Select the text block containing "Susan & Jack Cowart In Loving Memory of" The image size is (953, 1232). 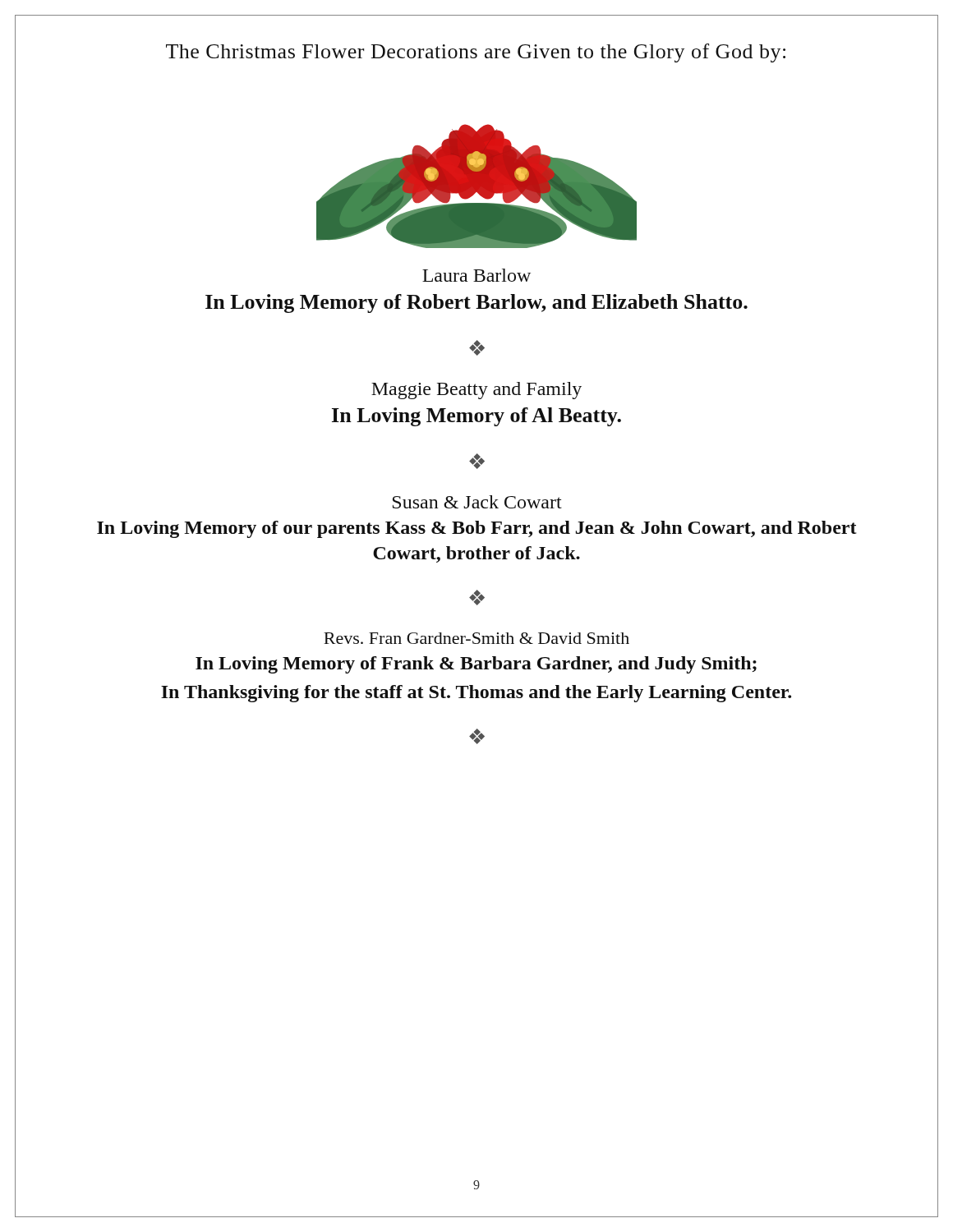pos(476,528)
